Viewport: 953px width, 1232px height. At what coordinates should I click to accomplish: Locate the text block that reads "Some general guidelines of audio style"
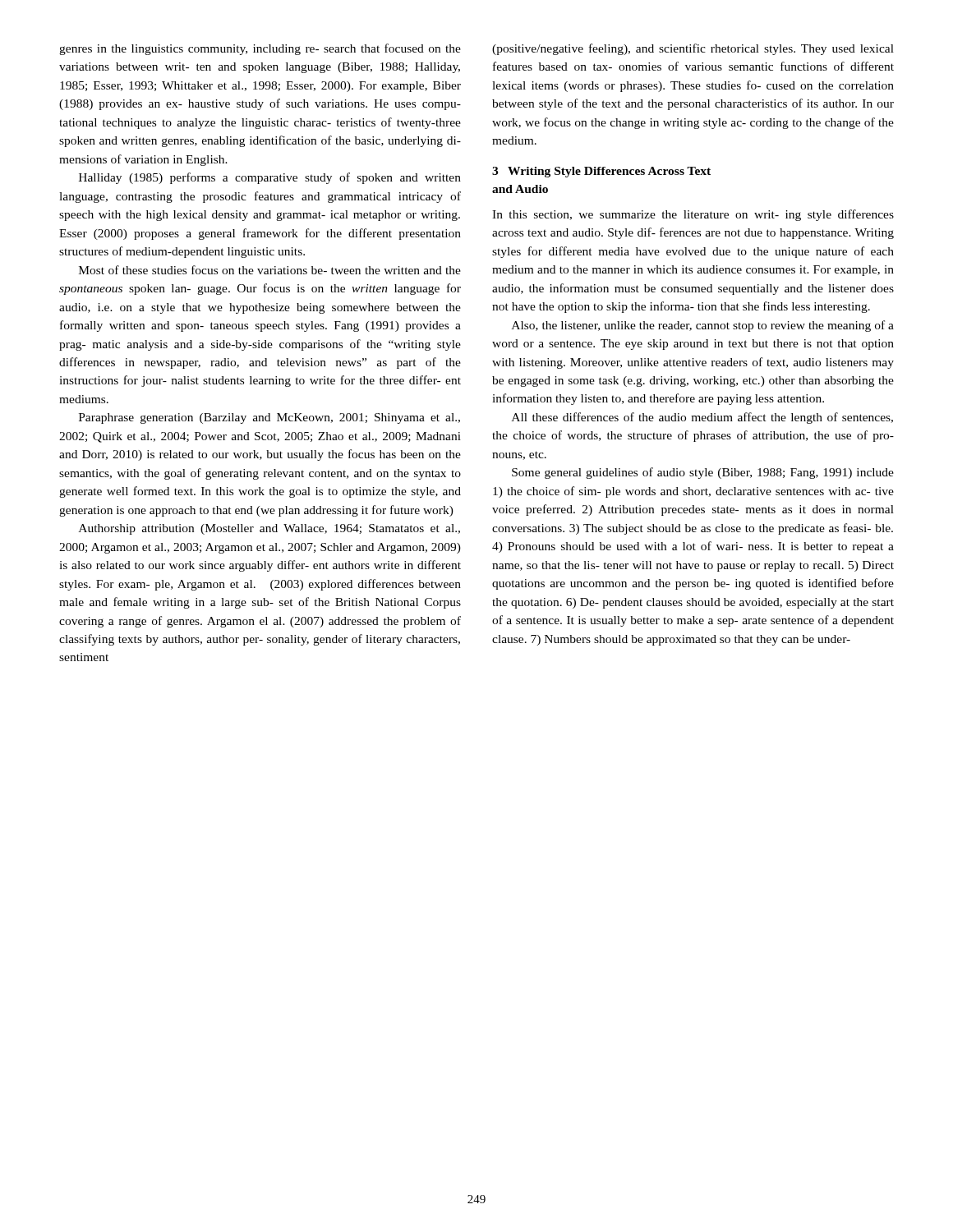(693, 556)
